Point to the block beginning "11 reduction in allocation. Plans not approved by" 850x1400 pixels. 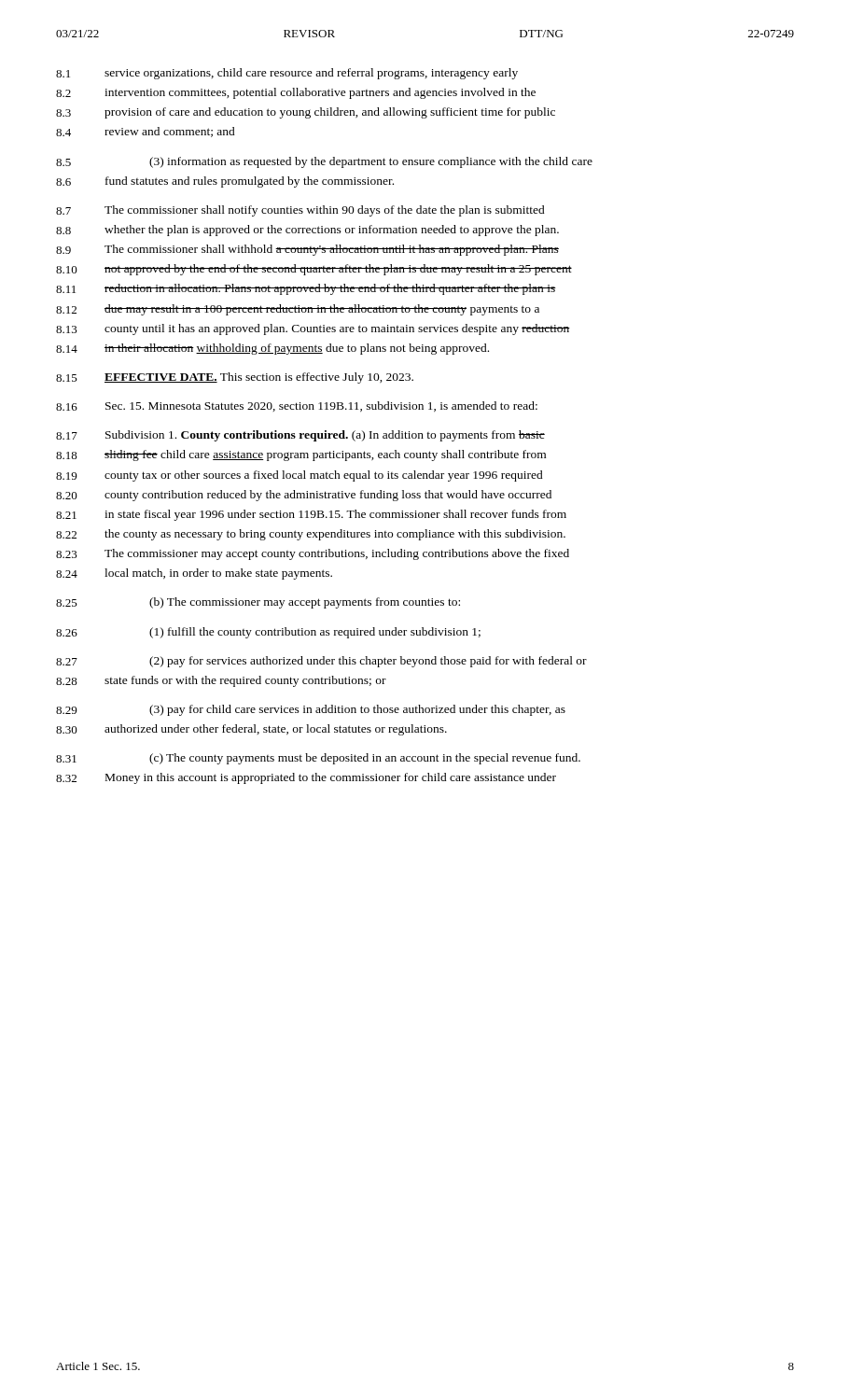click(x=425, y=289)
